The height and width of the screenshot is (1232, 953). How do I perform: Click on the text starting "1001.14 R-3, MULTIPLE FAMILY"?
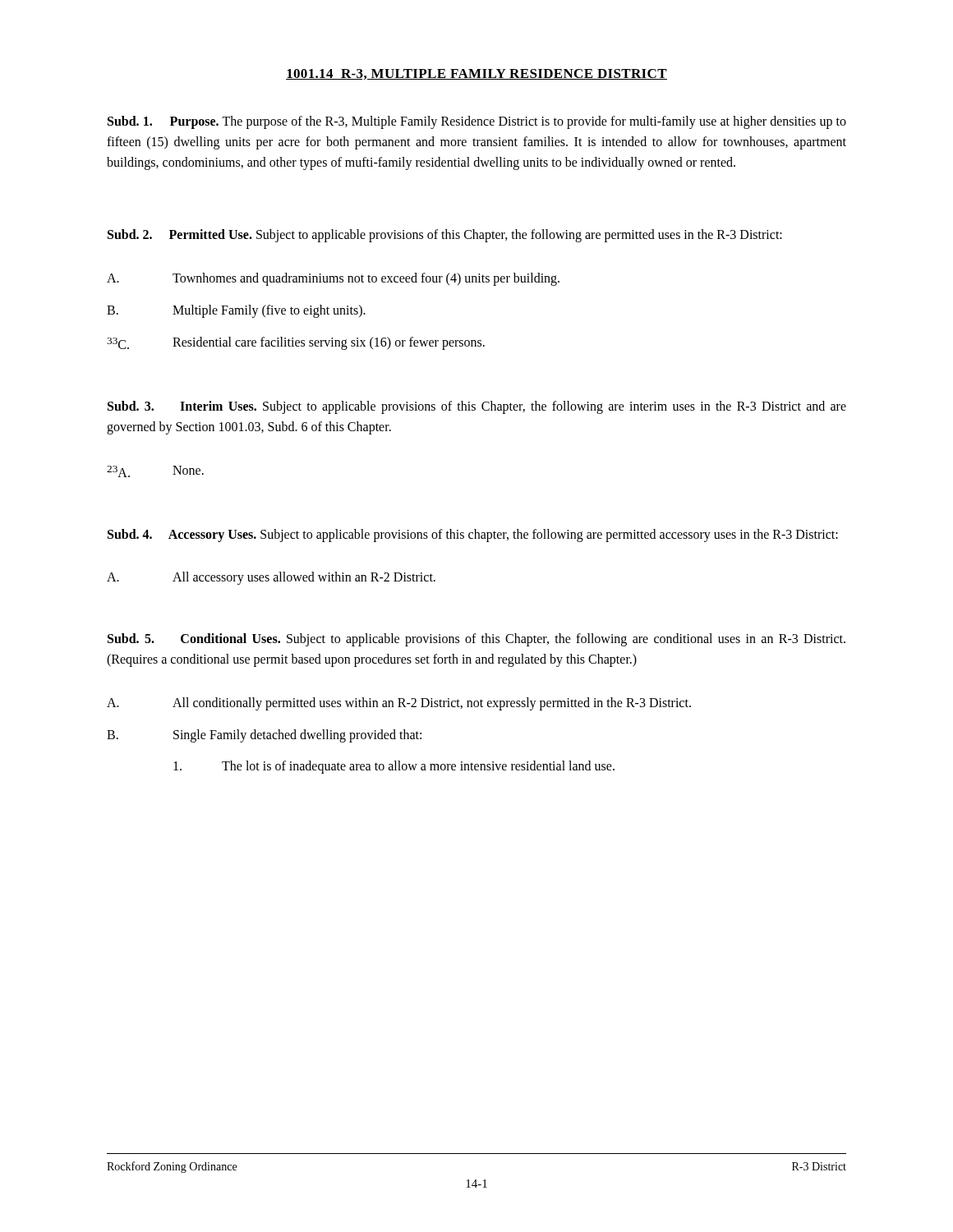point(476,73)
